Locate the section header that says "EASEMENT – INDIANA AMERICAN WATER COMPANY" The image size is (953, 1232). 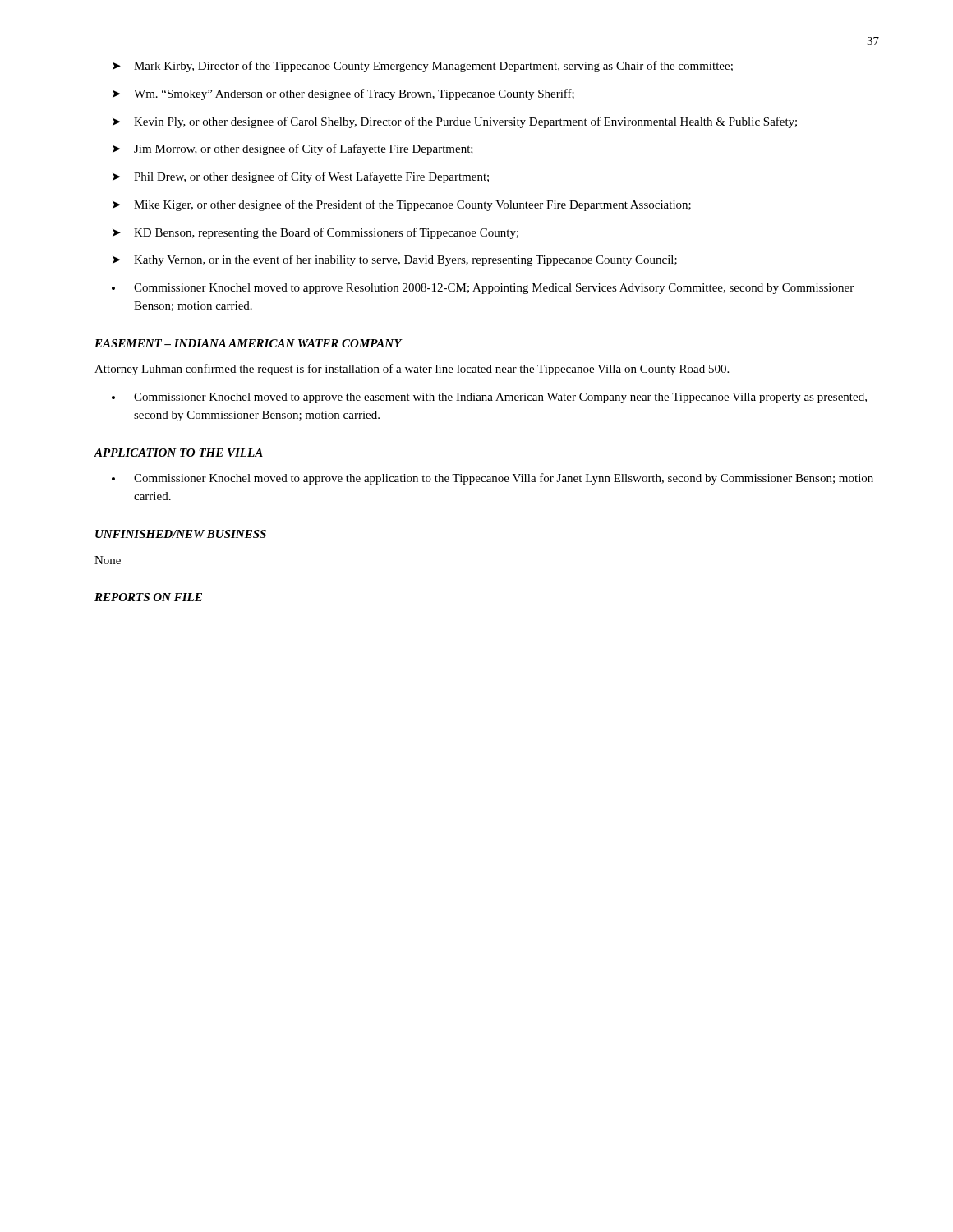point(248,343)
